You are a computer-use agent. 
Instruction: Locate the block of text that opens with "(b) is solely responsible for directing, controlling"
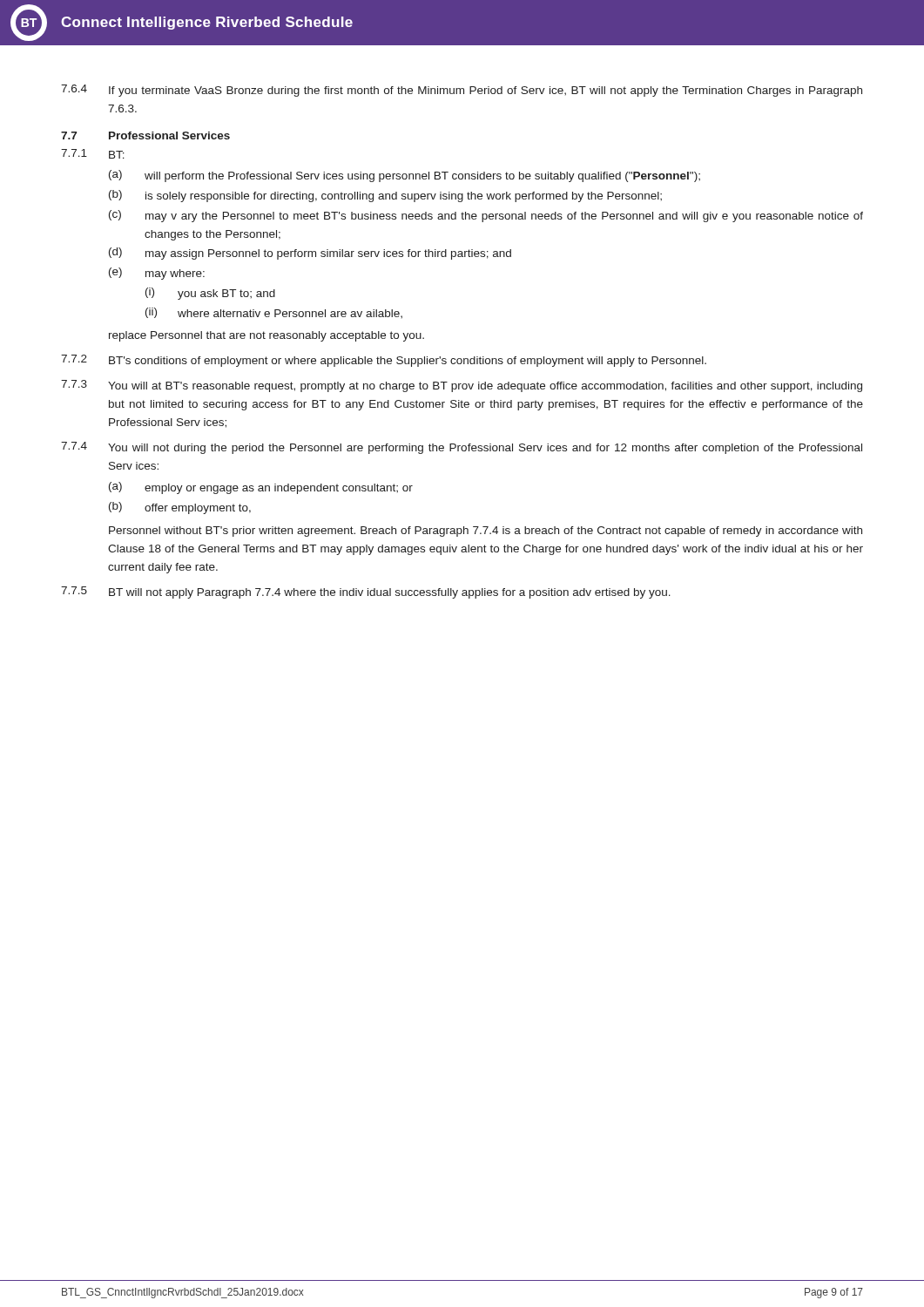click(486, 196)
